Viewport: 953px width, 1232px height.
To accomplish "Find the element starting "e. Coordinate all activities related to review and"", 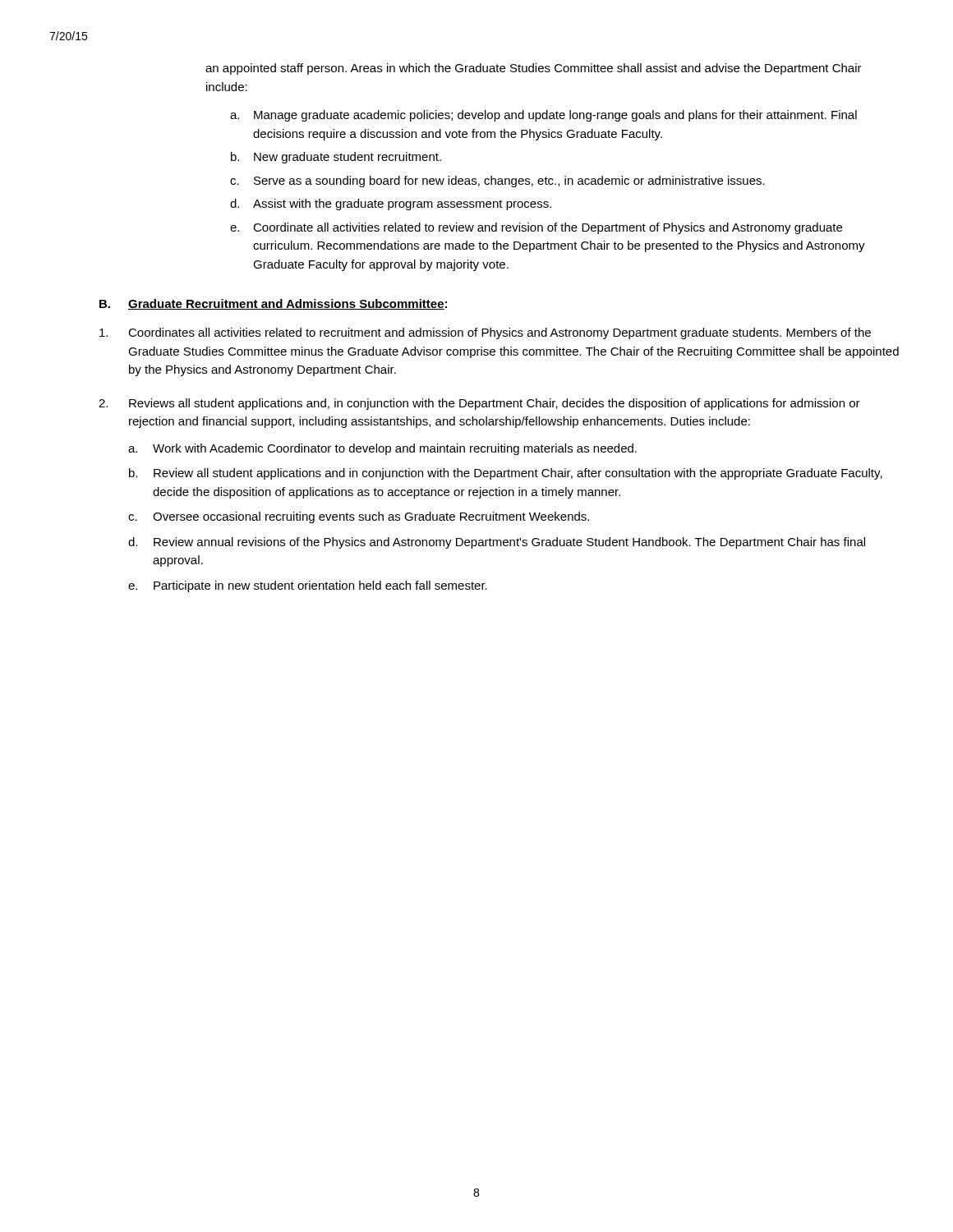I will [567, 246].
